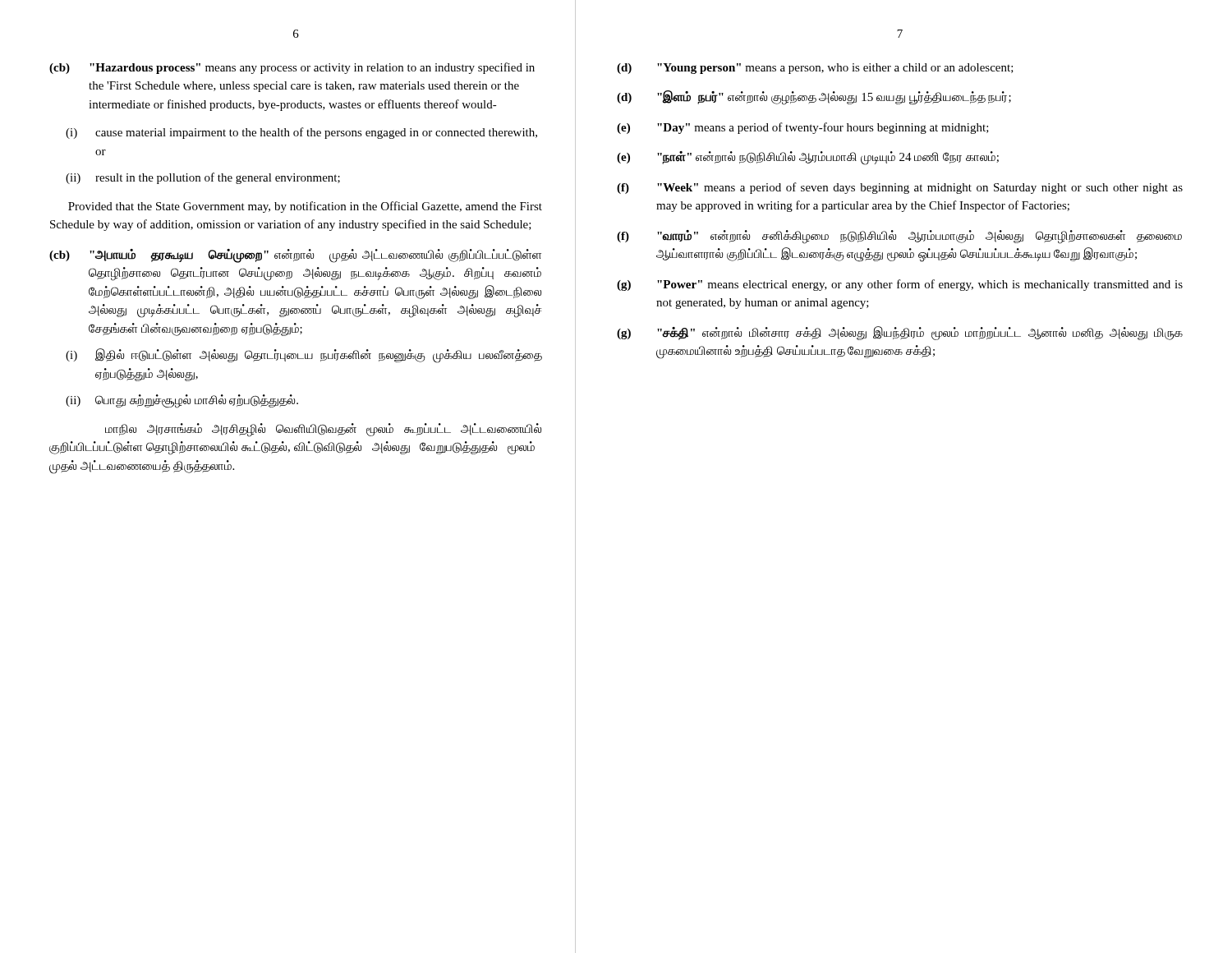The image size is (1232, 953).
Task: Click on the text block with the text "மாநில அரசாங்கம் அரசிதழில் வெளியிடுவதன்"
Action: (296, 447)
